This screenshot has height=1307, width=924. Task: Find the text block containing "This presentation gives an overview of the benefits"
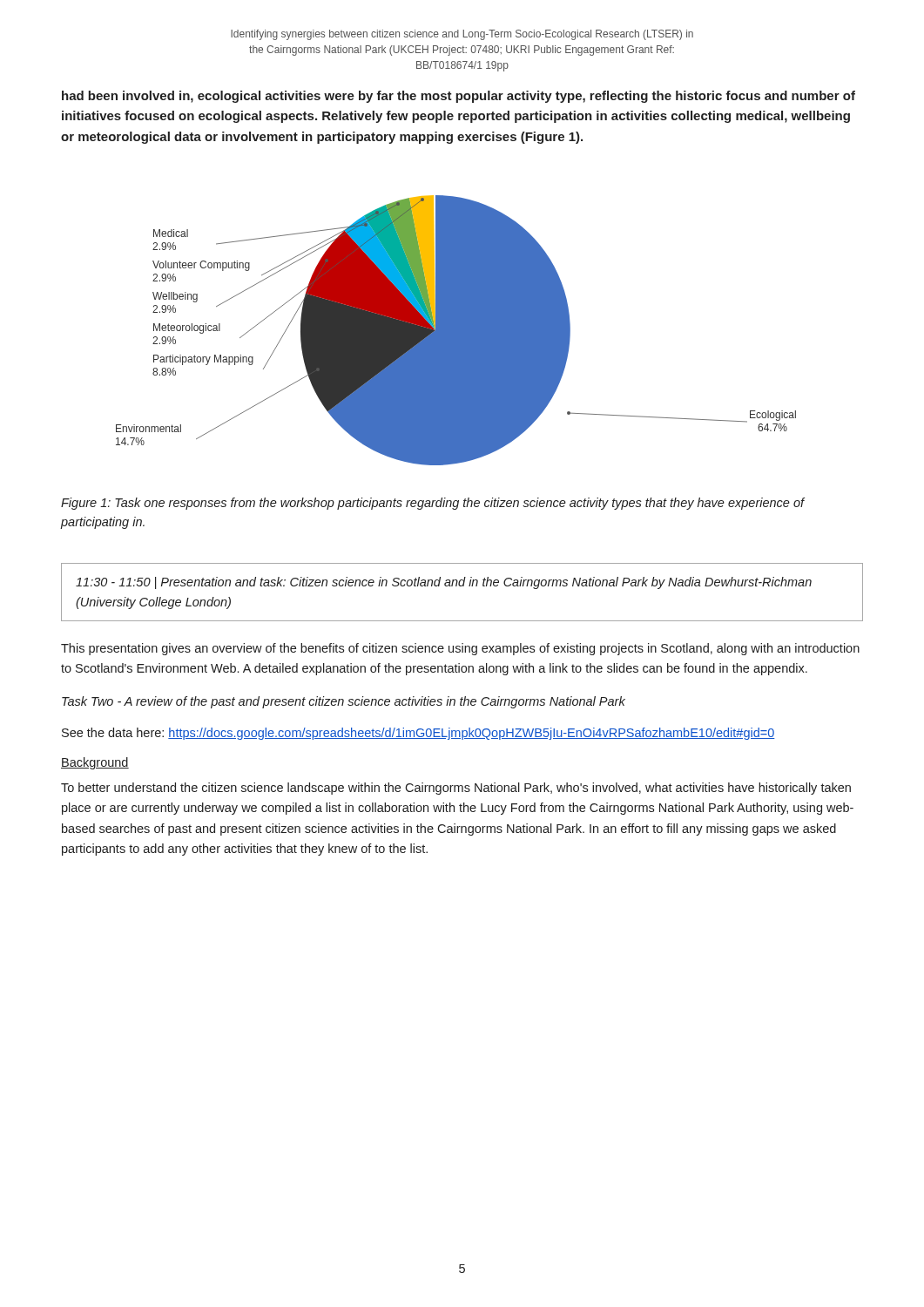click(460, 659)
